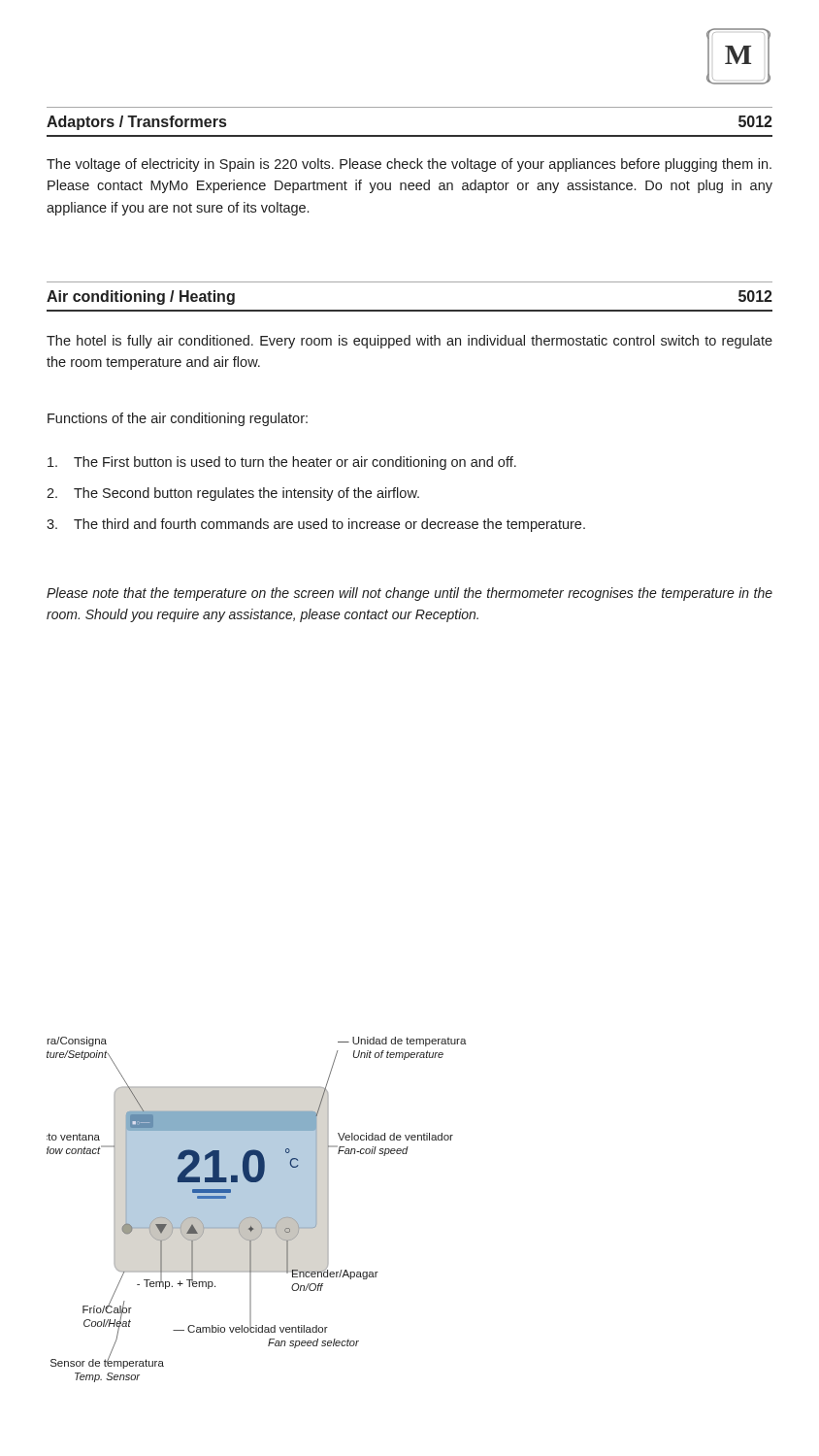Click on the element starting "Please note that the temperature on"

click(x=410, y=604)
